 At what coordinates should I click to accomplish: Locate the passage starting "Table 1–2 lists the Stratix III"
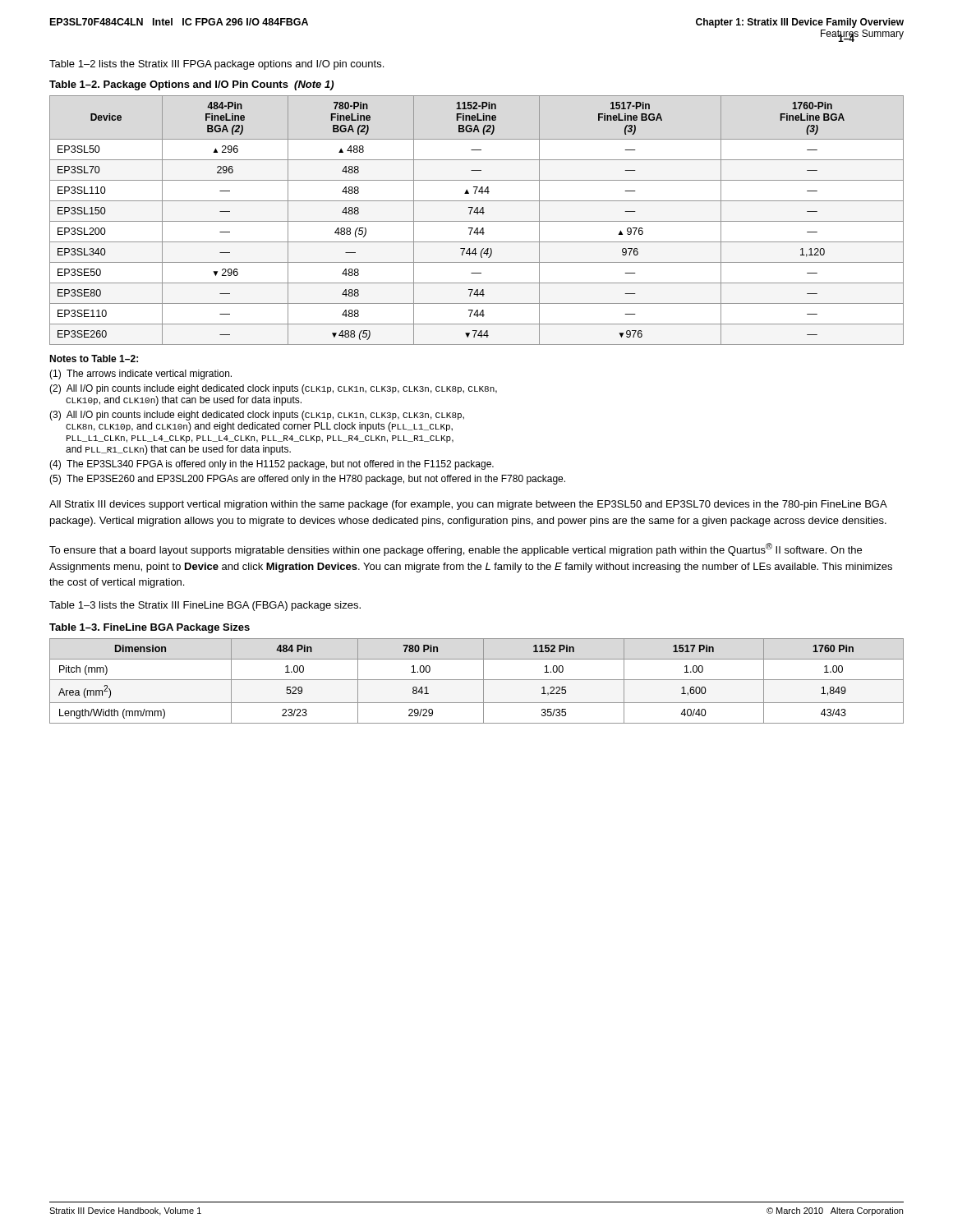tap(217, 64)
